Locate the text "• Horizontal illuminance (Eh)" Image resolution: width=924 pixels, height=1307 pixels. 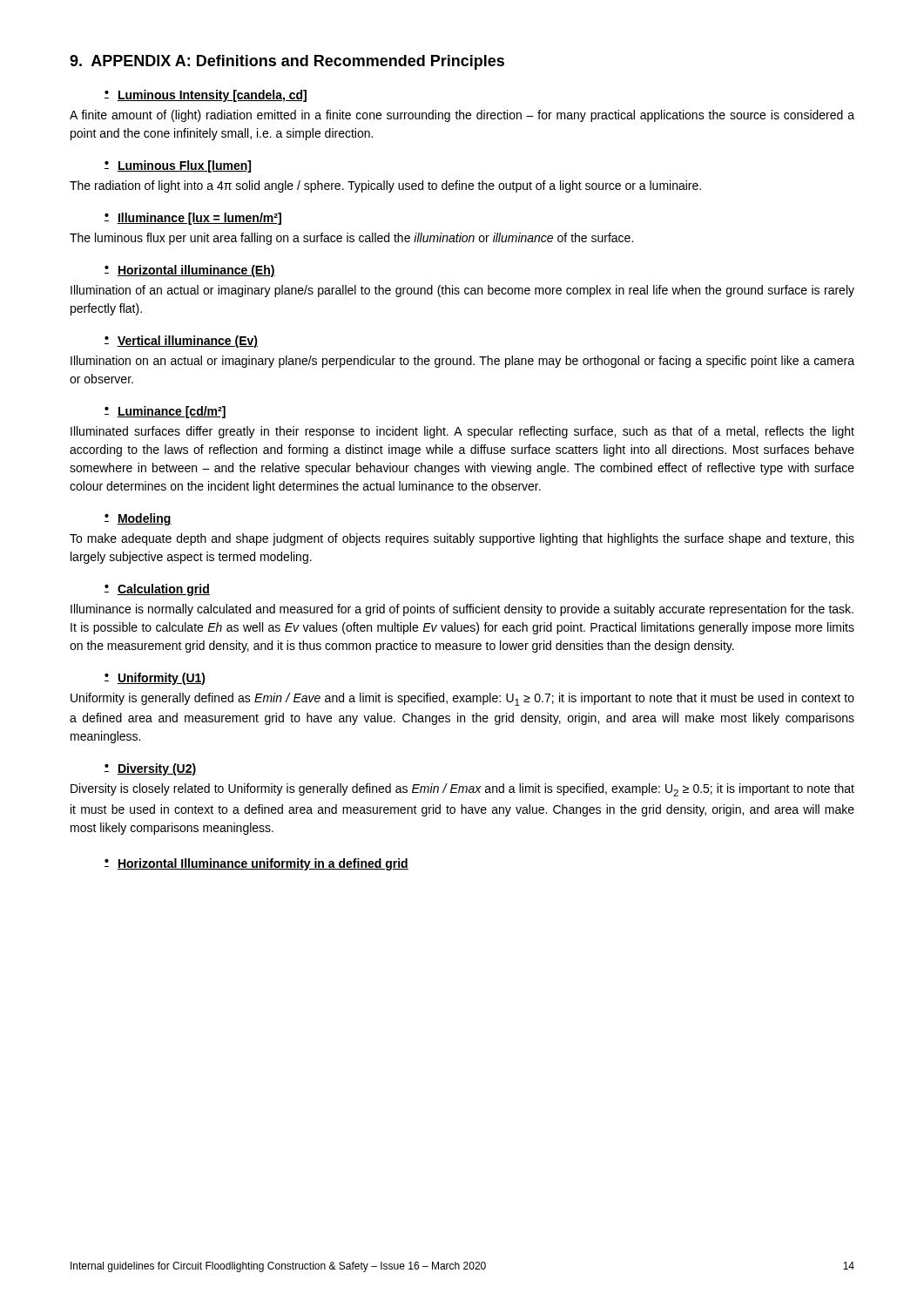[x=190, y=270]
